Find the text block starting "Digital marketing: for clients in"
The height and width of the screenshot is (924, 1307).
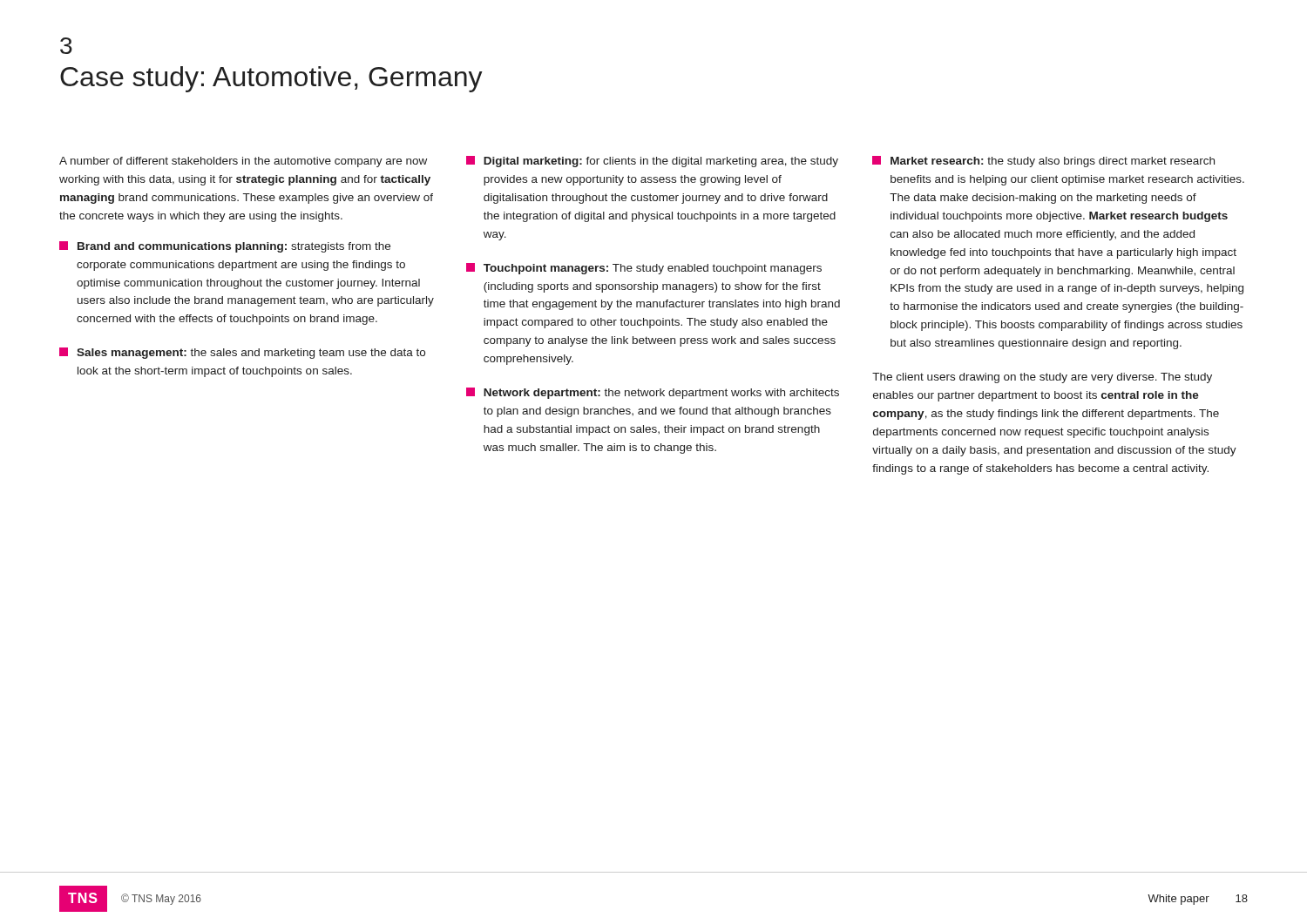click(654, 198)
